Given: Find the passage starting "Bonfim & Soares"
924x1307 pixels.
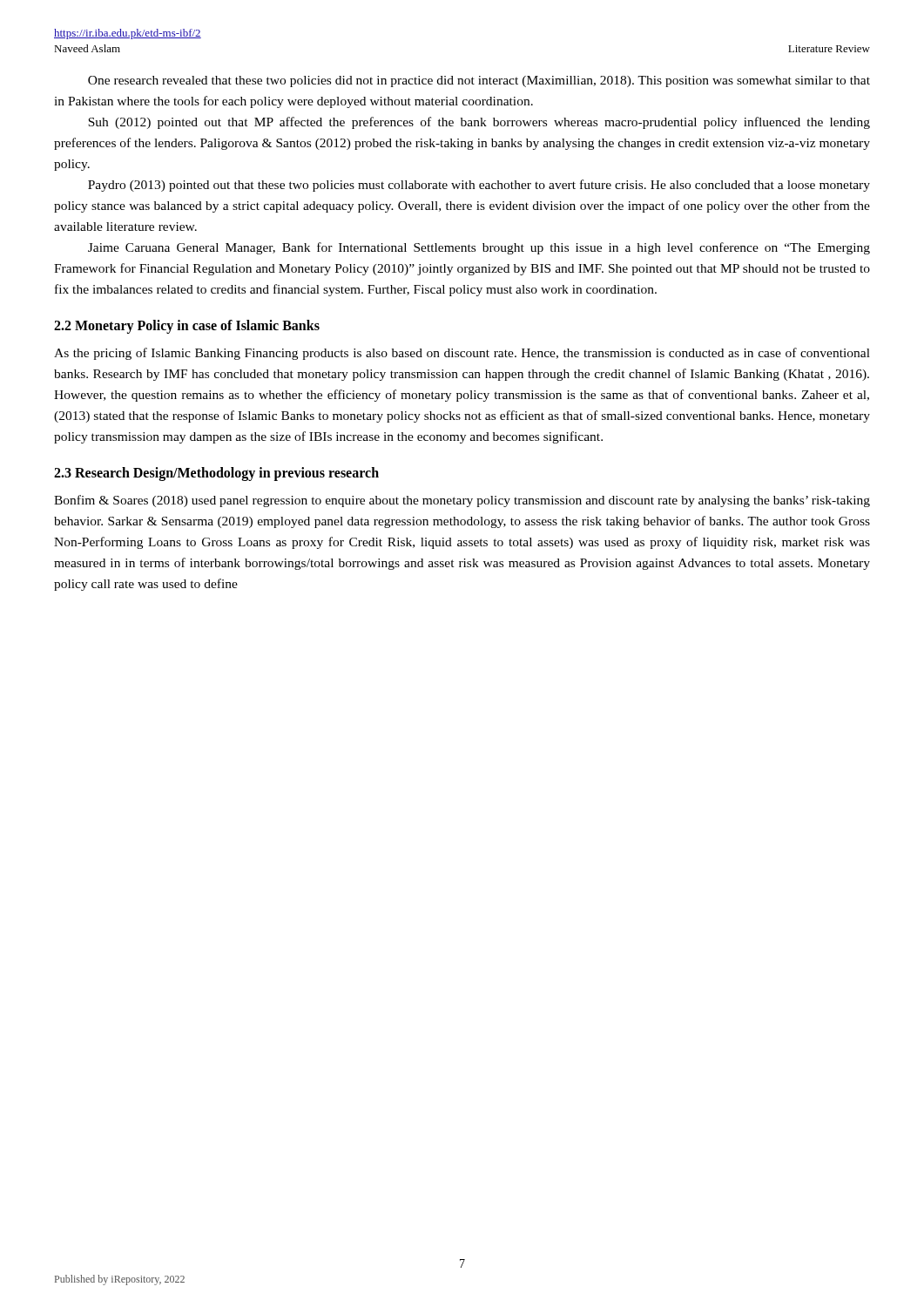Looking at the screenshot, I should point(462,541).
